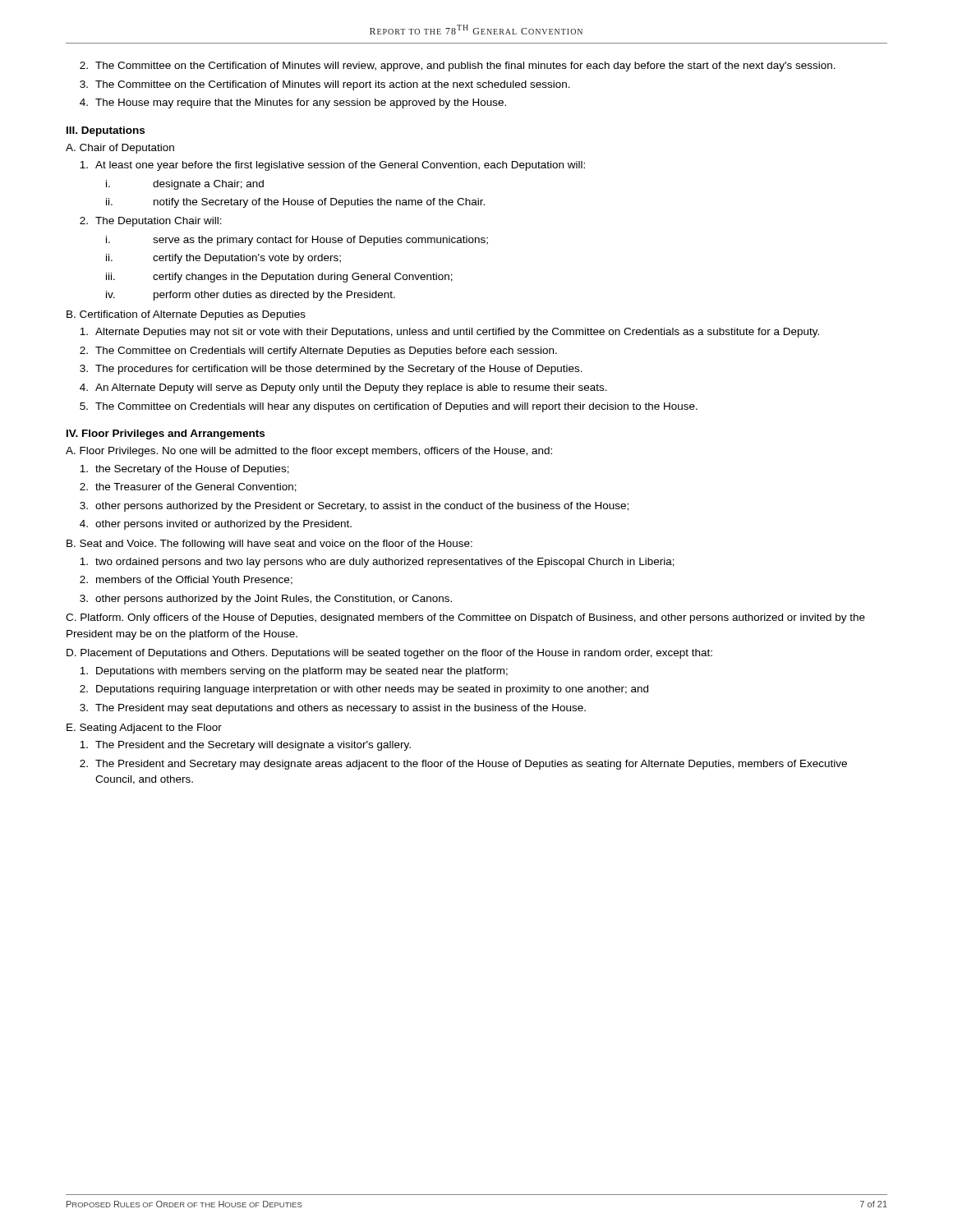Viewport: 953px width, 1232px height.
Task: Find the block on this page that starts "The President and the Secretary will"
Action: (239, 745)
